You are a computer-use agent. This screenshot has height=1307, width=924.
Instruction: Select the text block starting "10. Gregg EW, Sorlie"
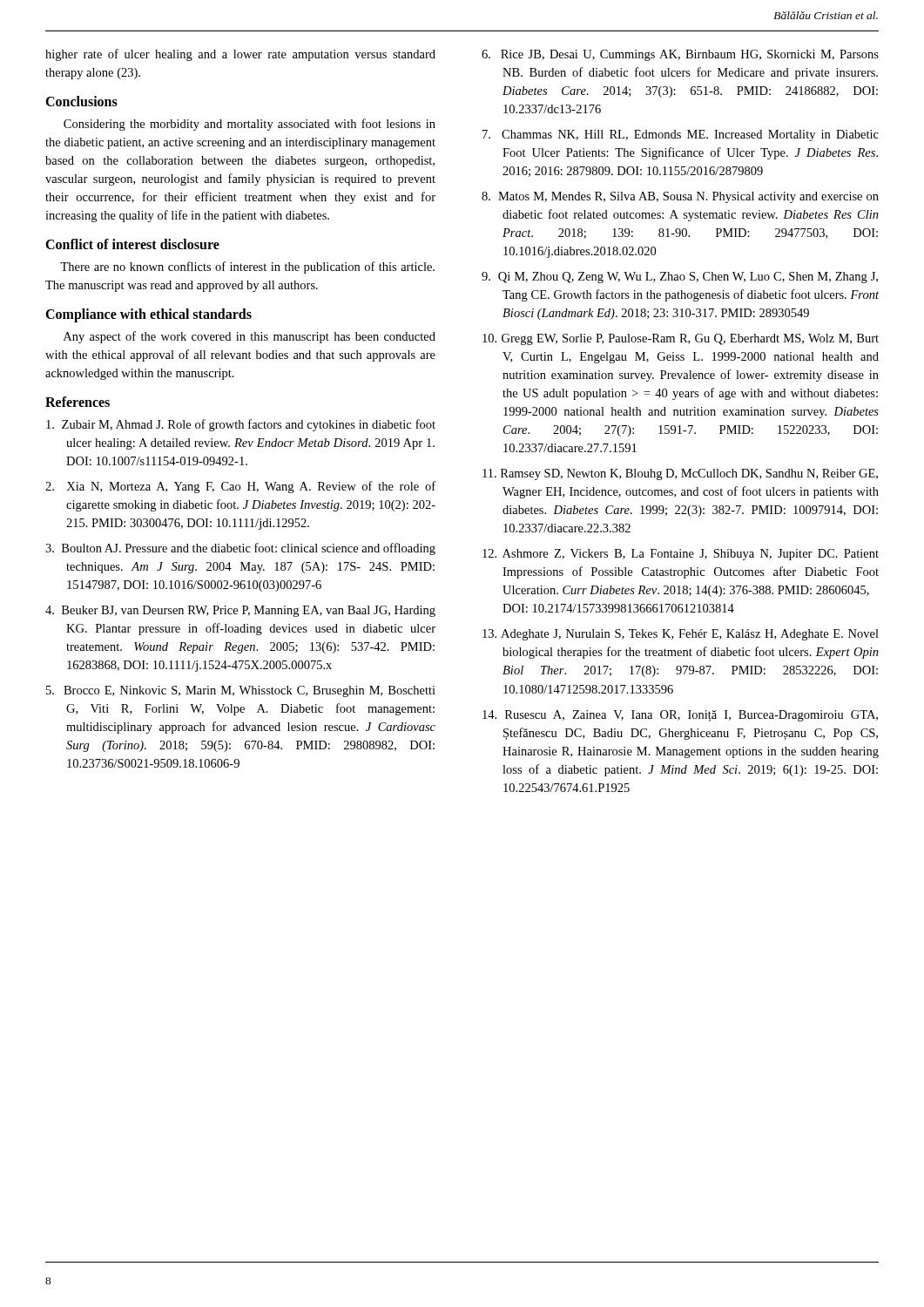(x=680, y=393)
